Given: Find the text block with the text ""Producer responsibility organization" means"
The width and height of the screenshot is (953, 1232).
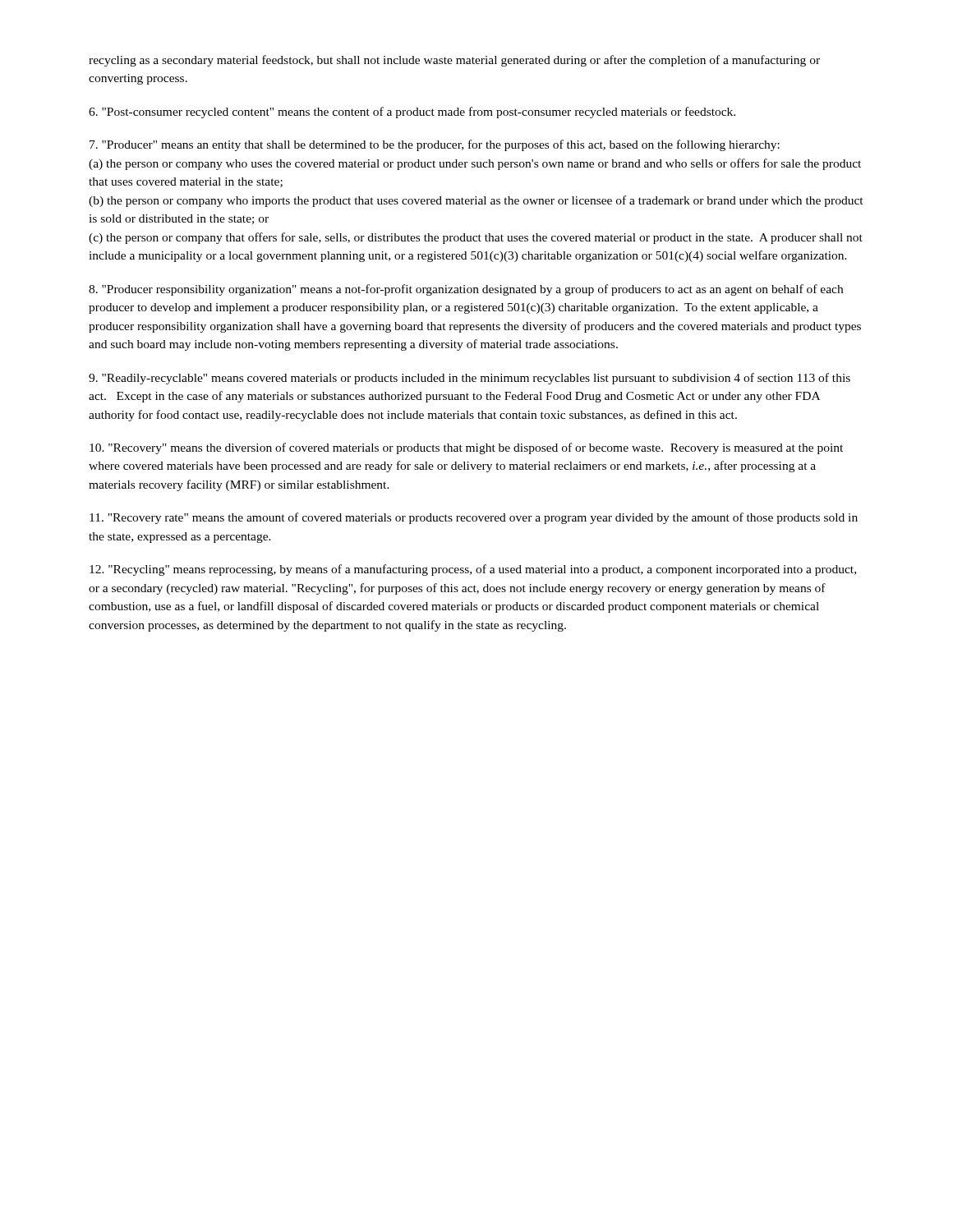Looking at the screenshot, I should tap(475, 316).
